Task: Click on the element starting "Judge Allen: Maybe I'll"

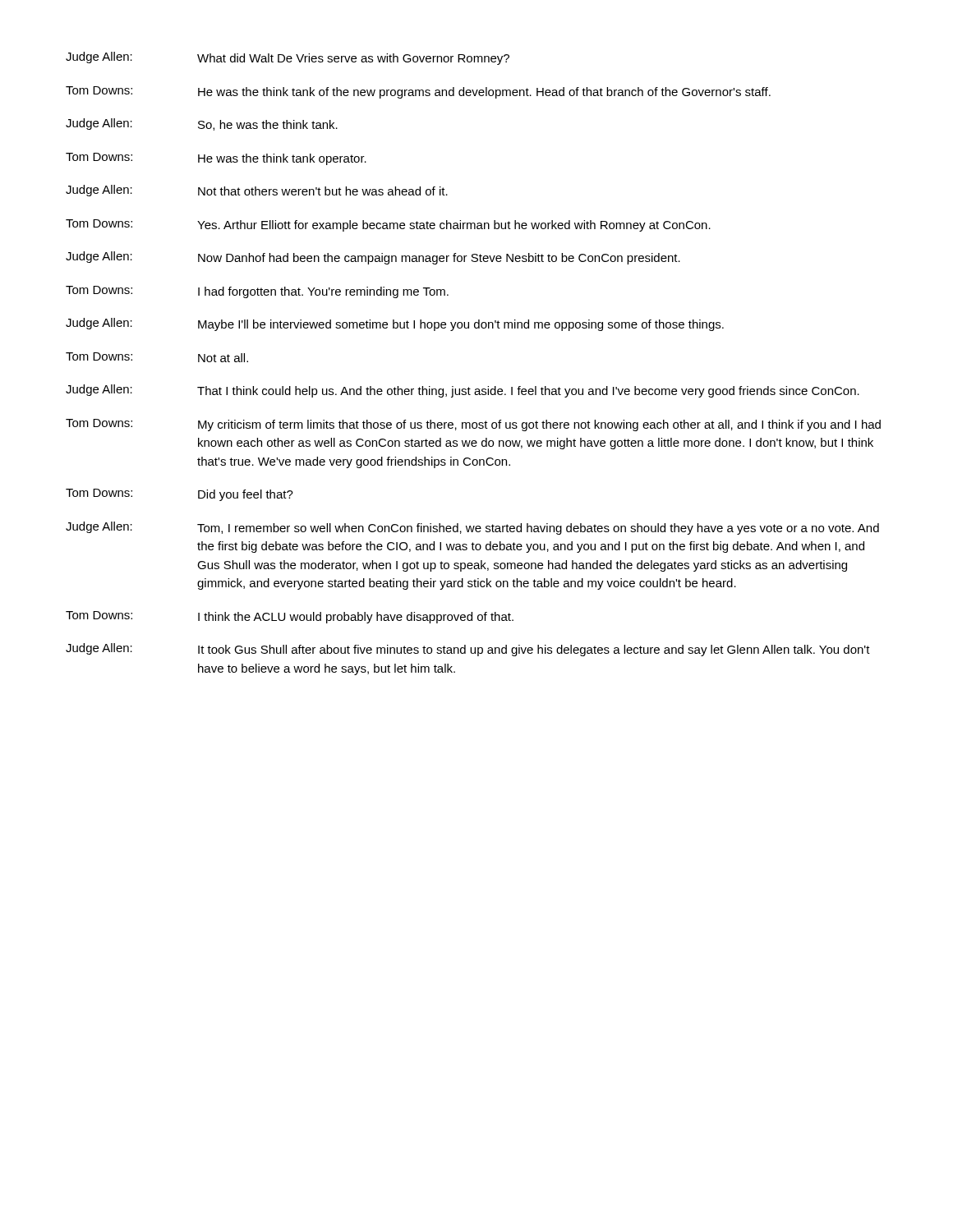Action: 476,325
